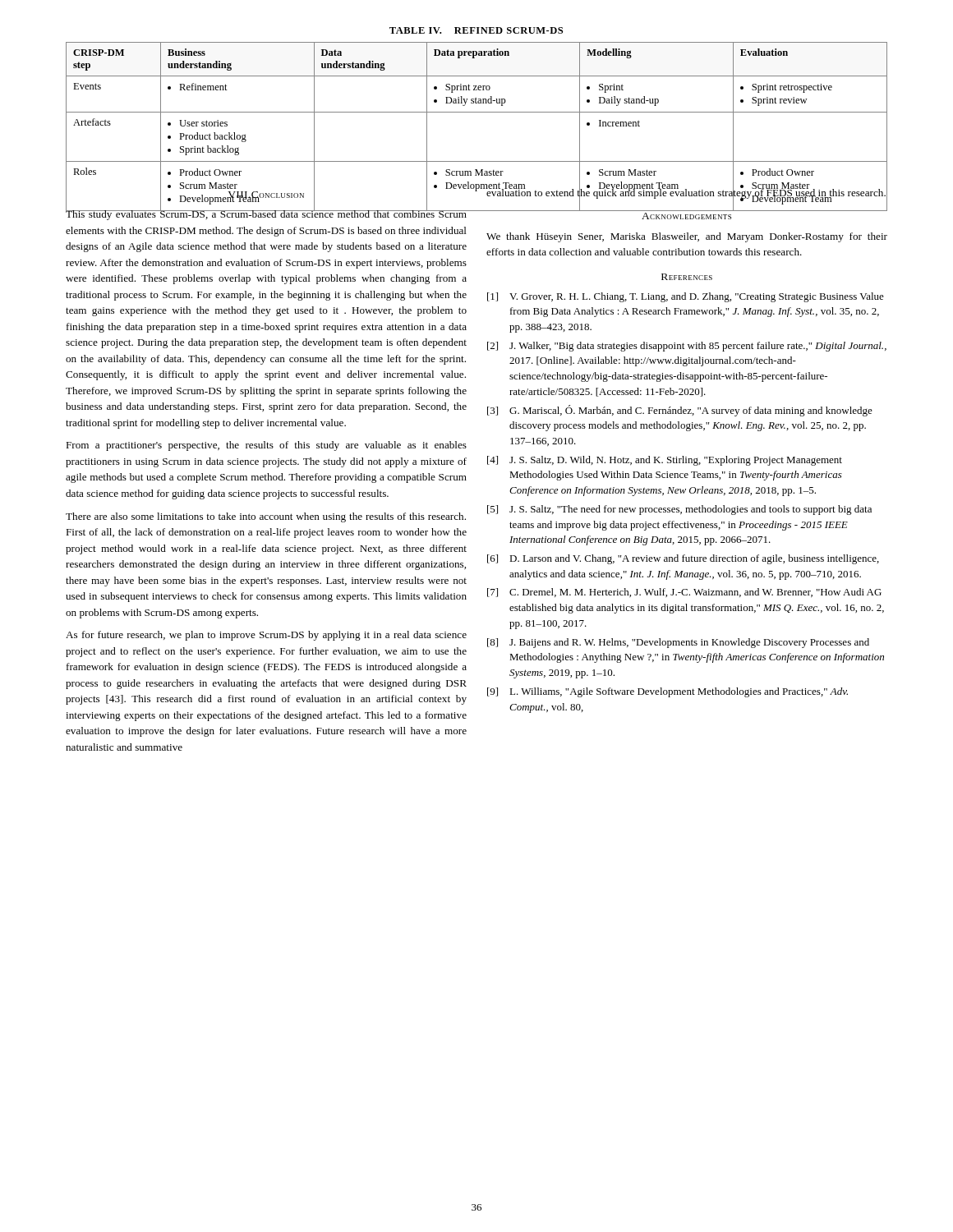Click on the text block starting "[8] J. Baijens and"
The width and height of the screenshot is (953, 1232).
click(x=687, y=658)
